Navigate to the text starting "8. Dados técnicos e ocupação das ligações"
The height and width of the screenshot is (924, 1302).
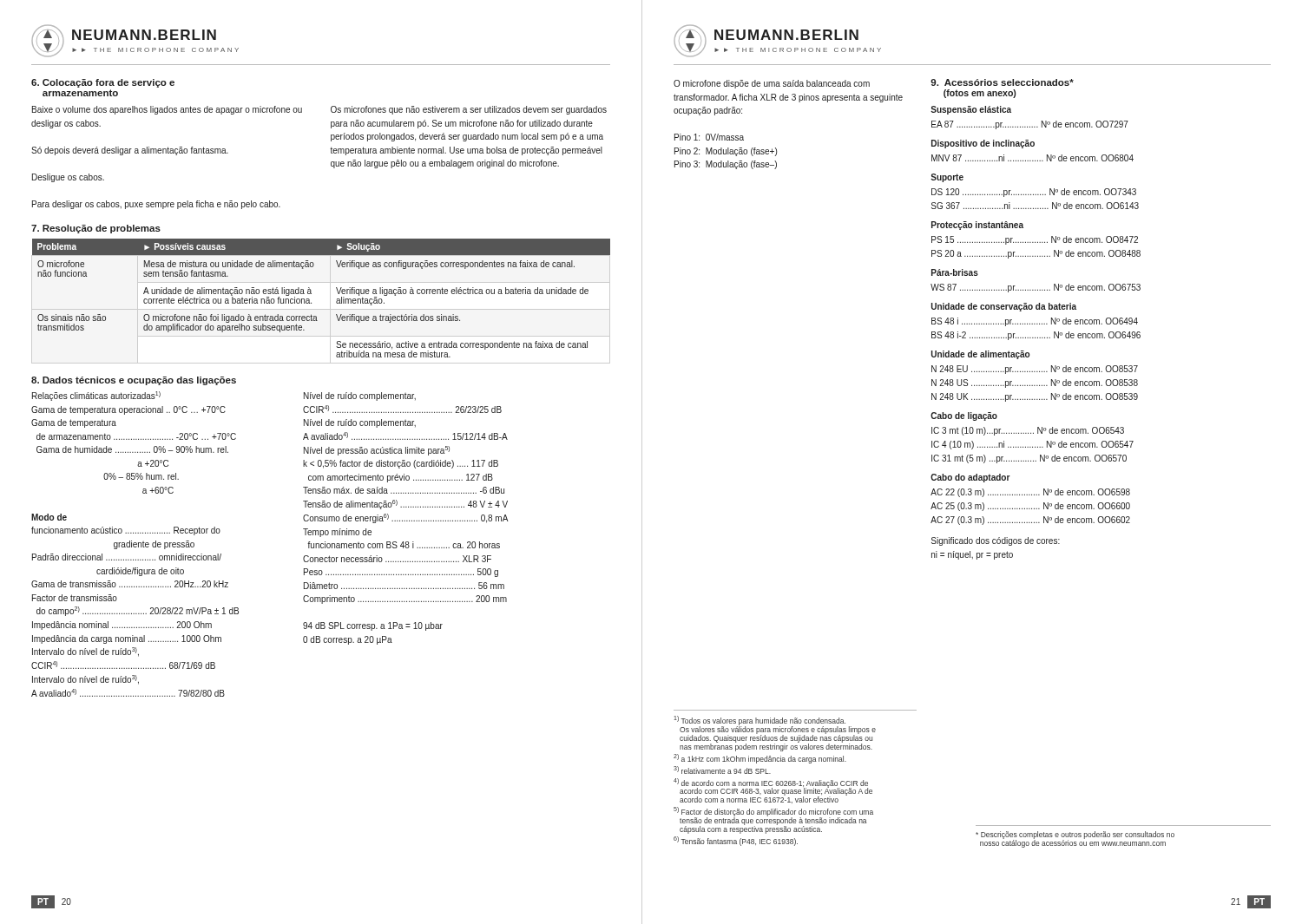tap(134, 380)
